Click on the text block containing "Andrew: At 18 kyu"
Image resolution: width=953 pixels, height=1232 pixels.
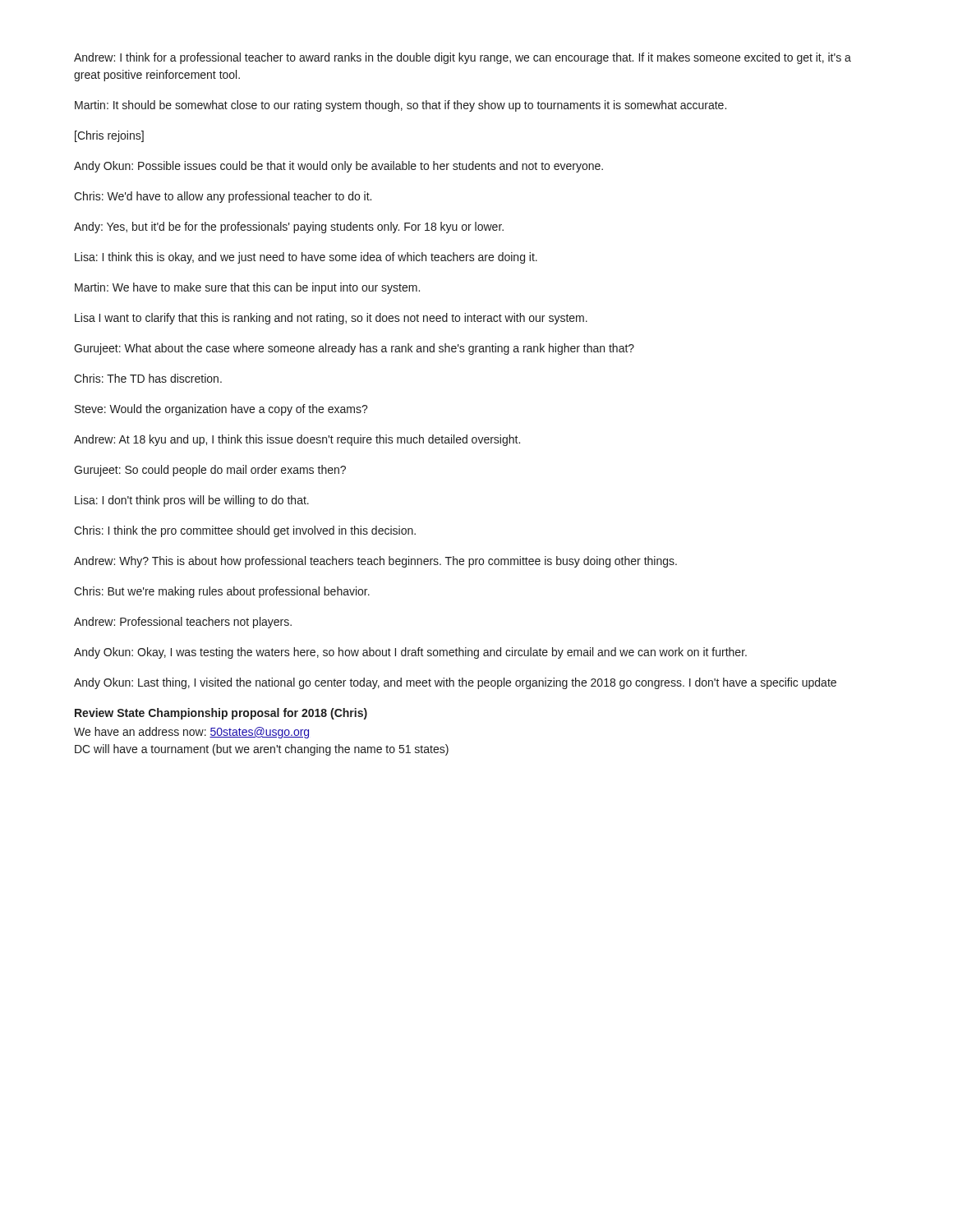(x=298, y=439)
